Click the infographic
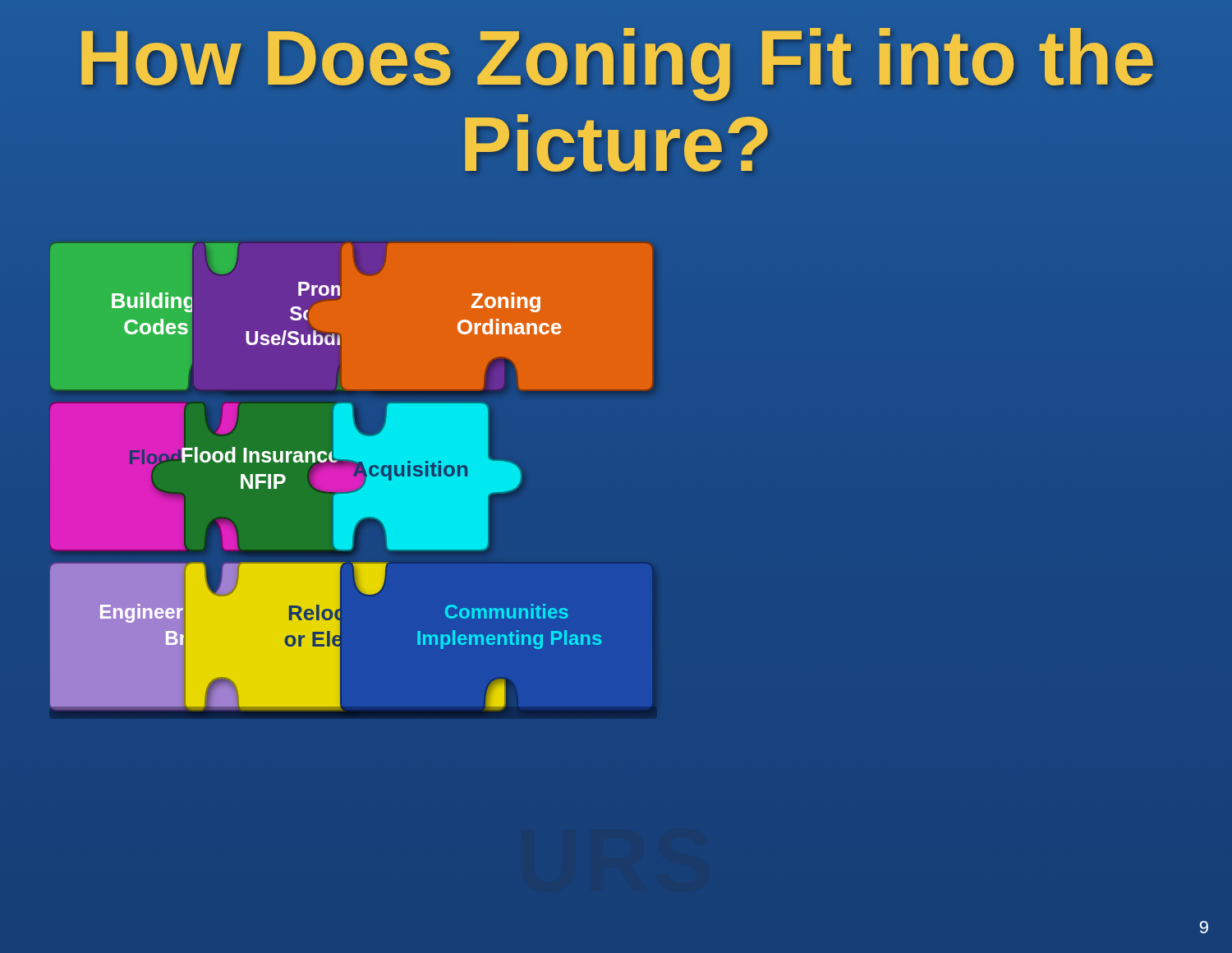 [x=616, y=476]
